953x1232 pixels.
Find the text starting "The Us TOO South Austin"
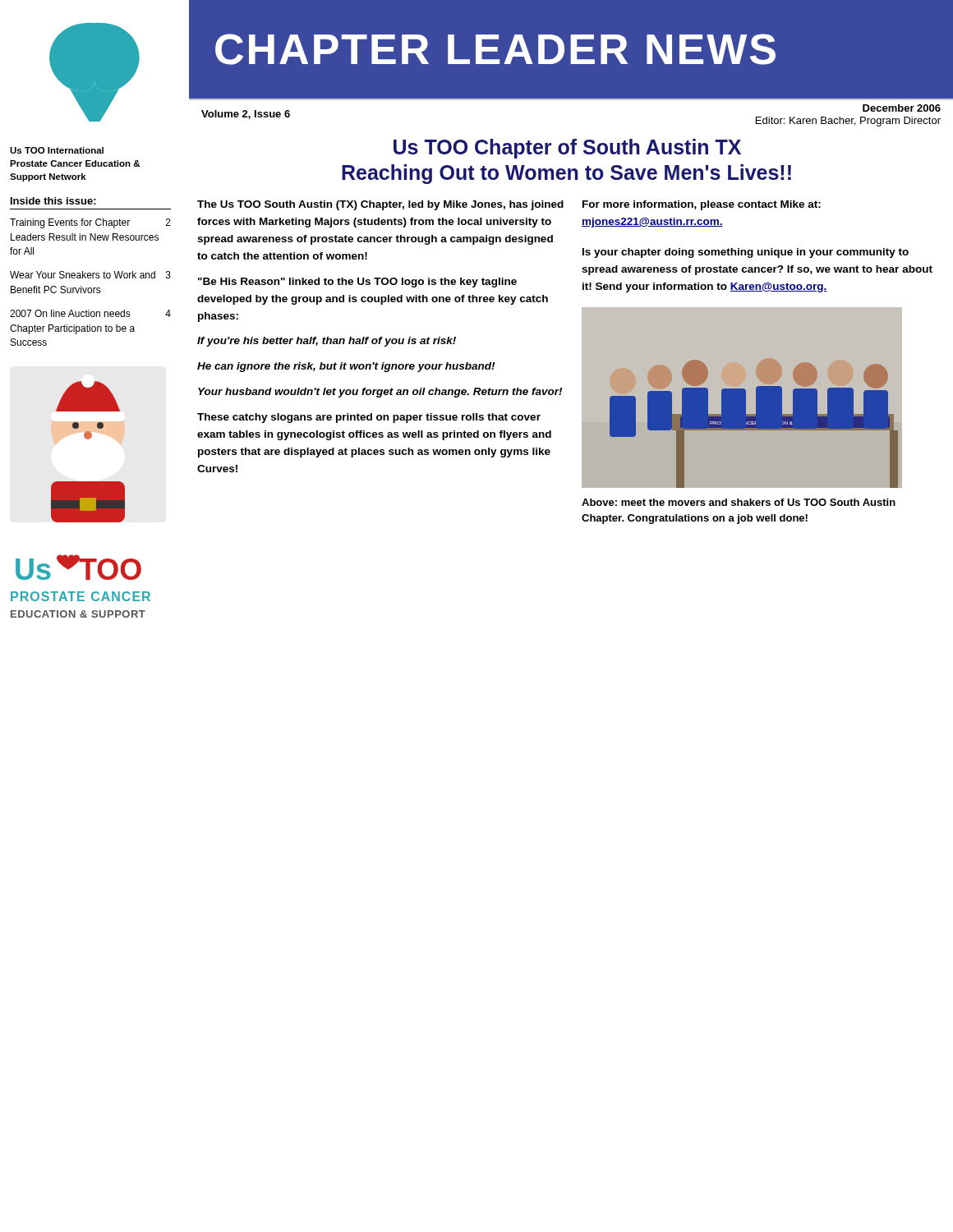pos(380,230)
